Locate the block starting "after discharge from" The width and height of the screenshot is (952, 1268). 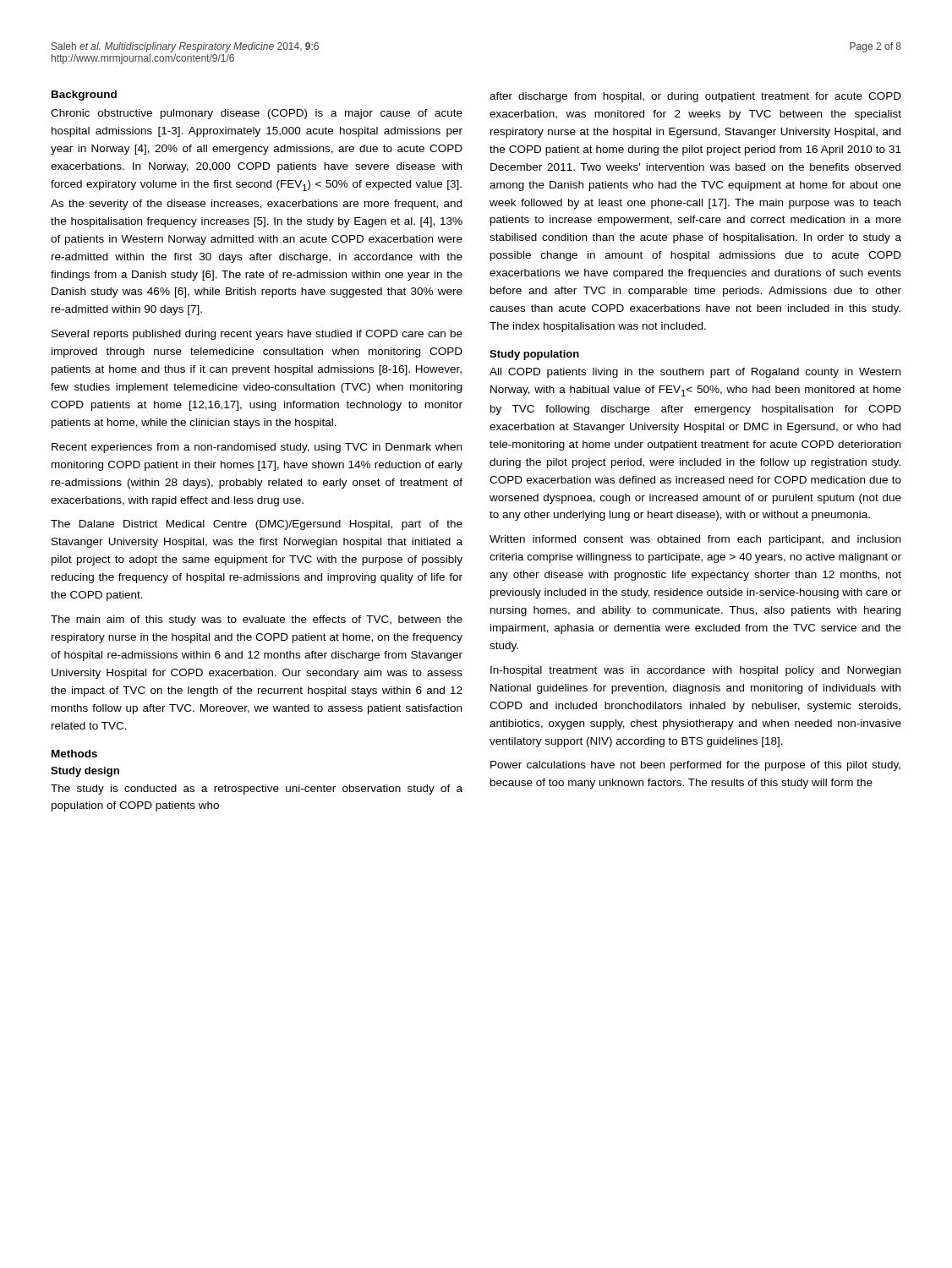(695, 211)
